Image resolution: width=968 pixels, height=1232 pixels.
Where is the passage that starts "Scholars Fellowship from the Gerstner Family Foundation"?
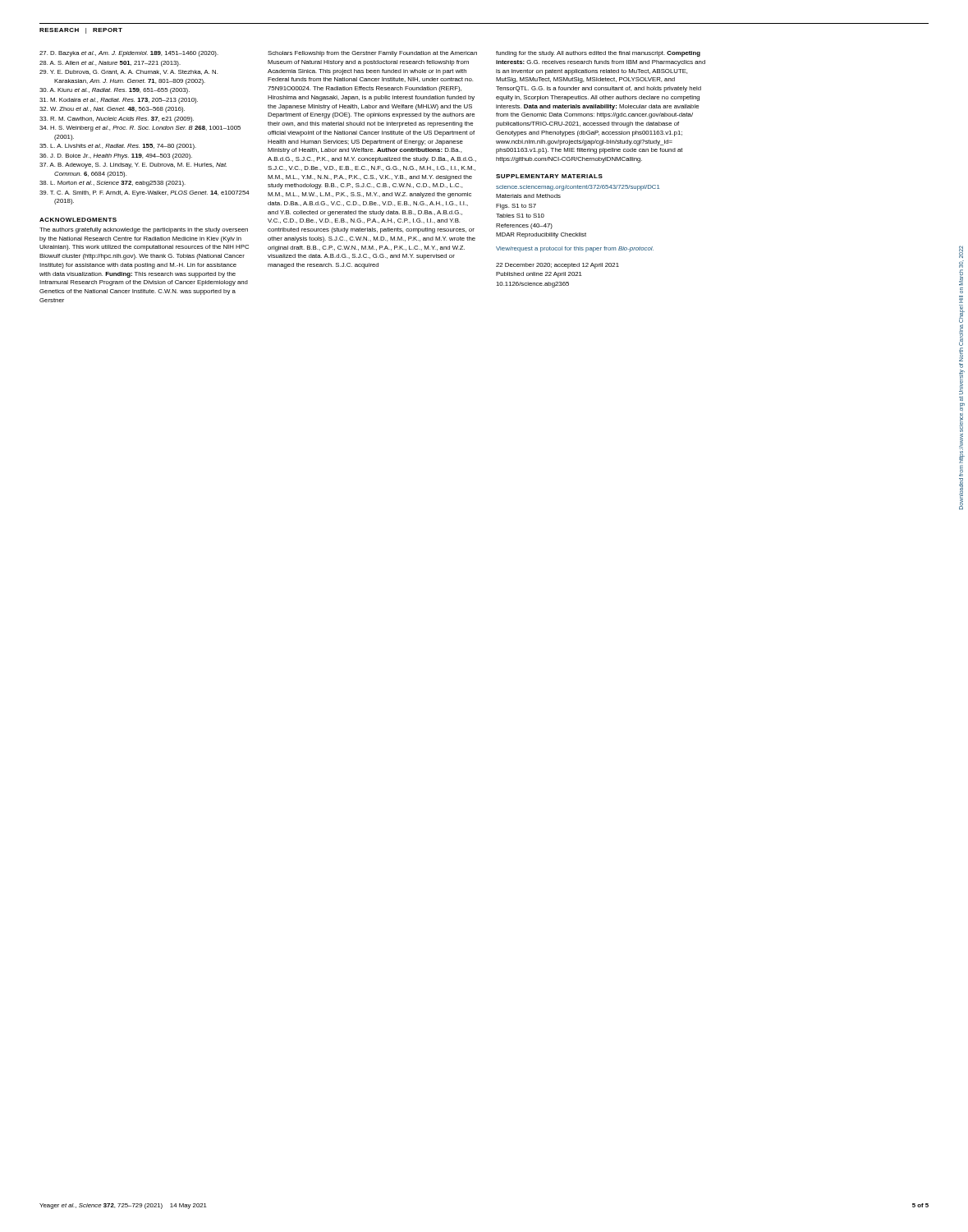click(372, 159)
